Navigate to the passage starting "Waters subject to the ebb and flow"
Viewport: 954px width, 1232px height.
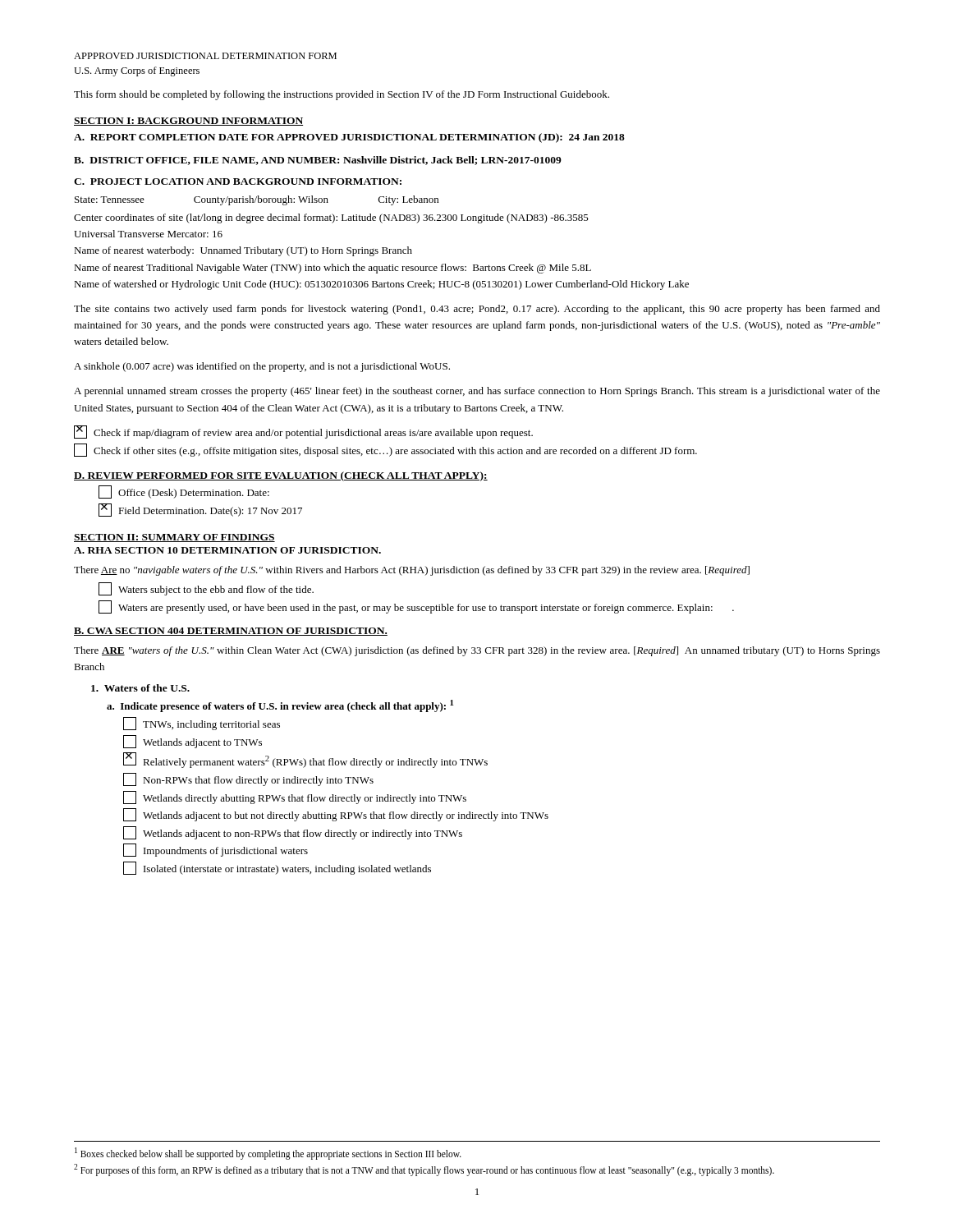[x=489, y=599]
